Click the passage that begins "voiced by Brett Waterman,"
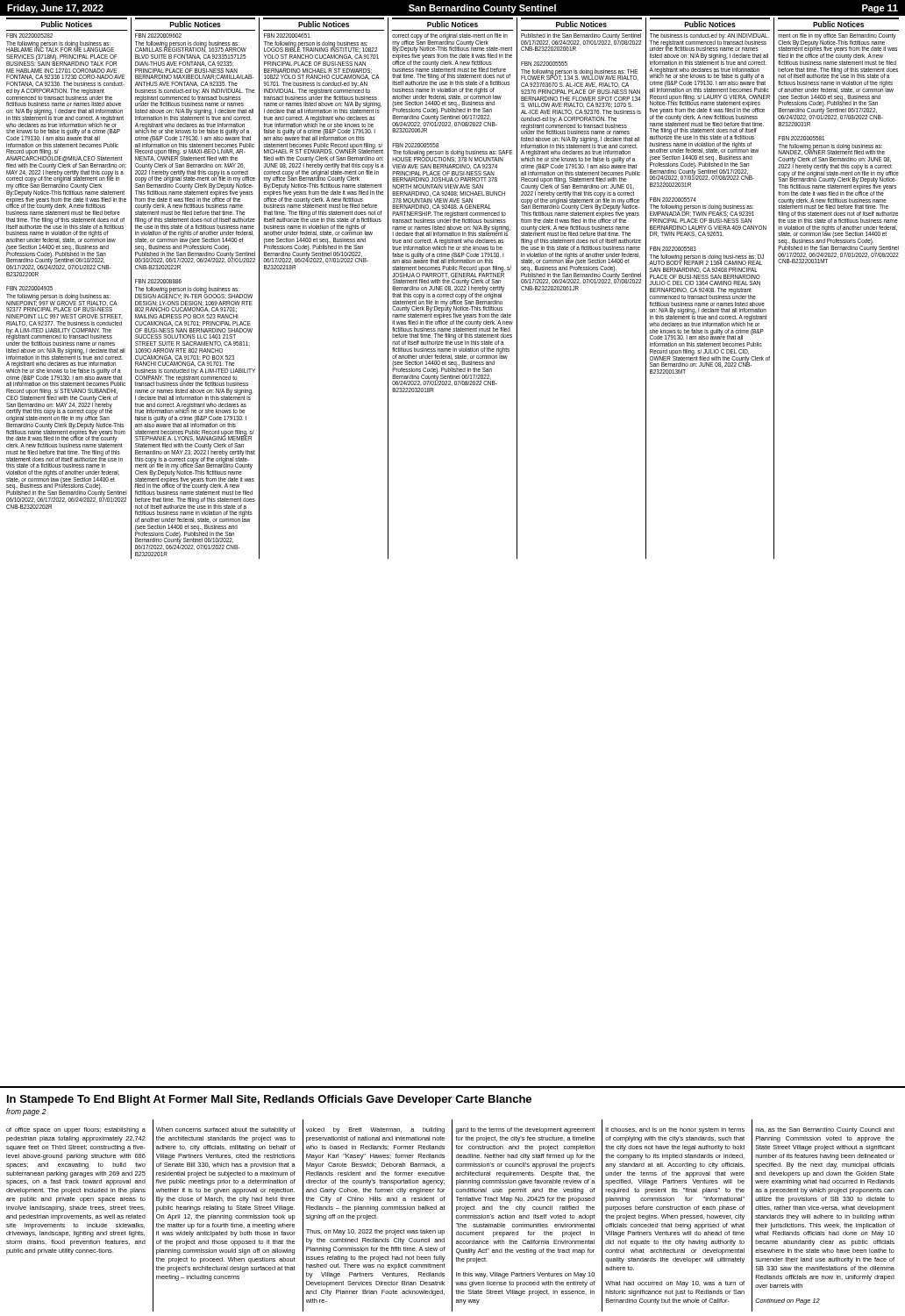 coord(375,1216)
